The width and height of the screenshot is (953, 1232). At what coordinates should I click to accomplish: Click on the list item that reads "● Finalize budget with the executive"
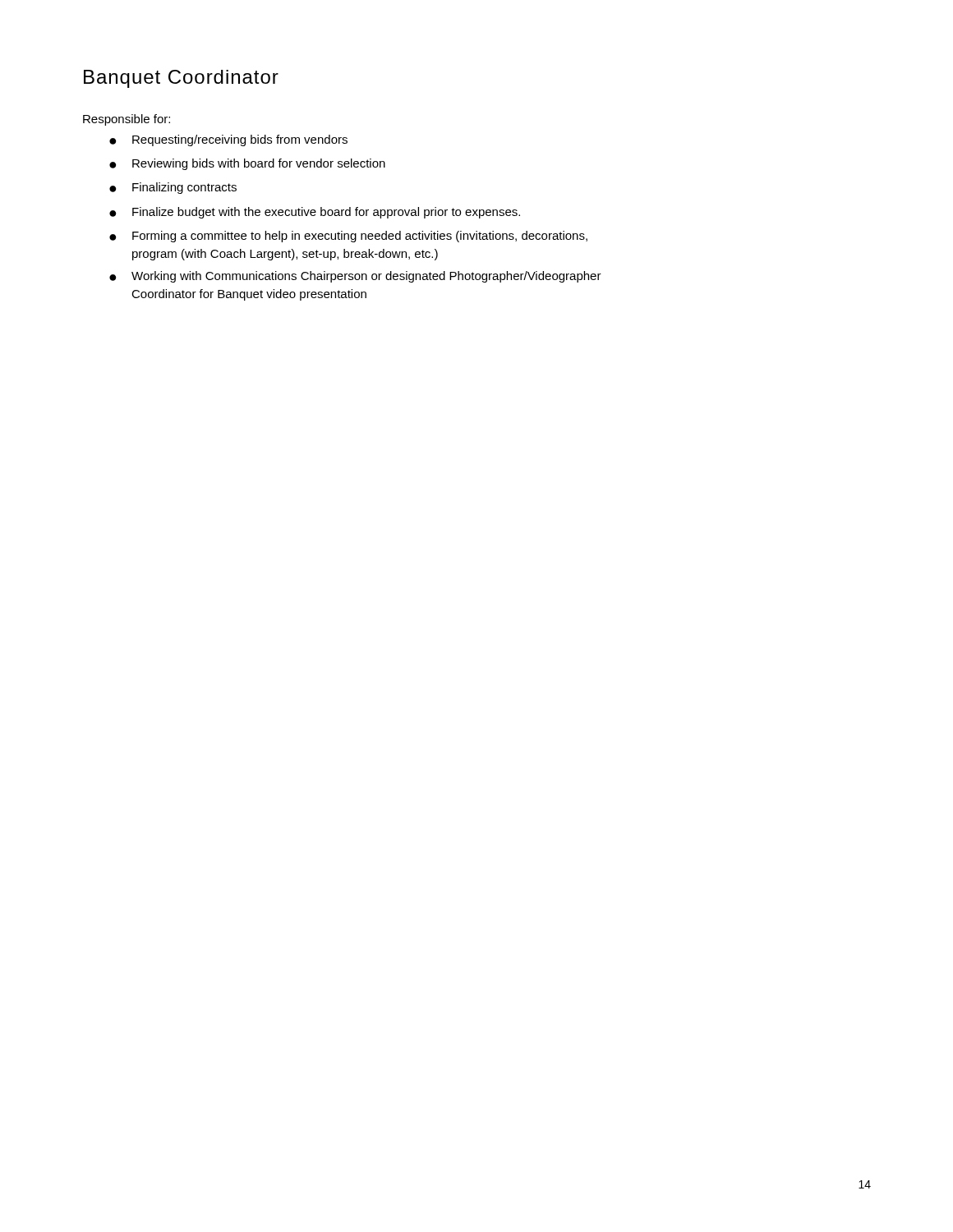point(490,213)
